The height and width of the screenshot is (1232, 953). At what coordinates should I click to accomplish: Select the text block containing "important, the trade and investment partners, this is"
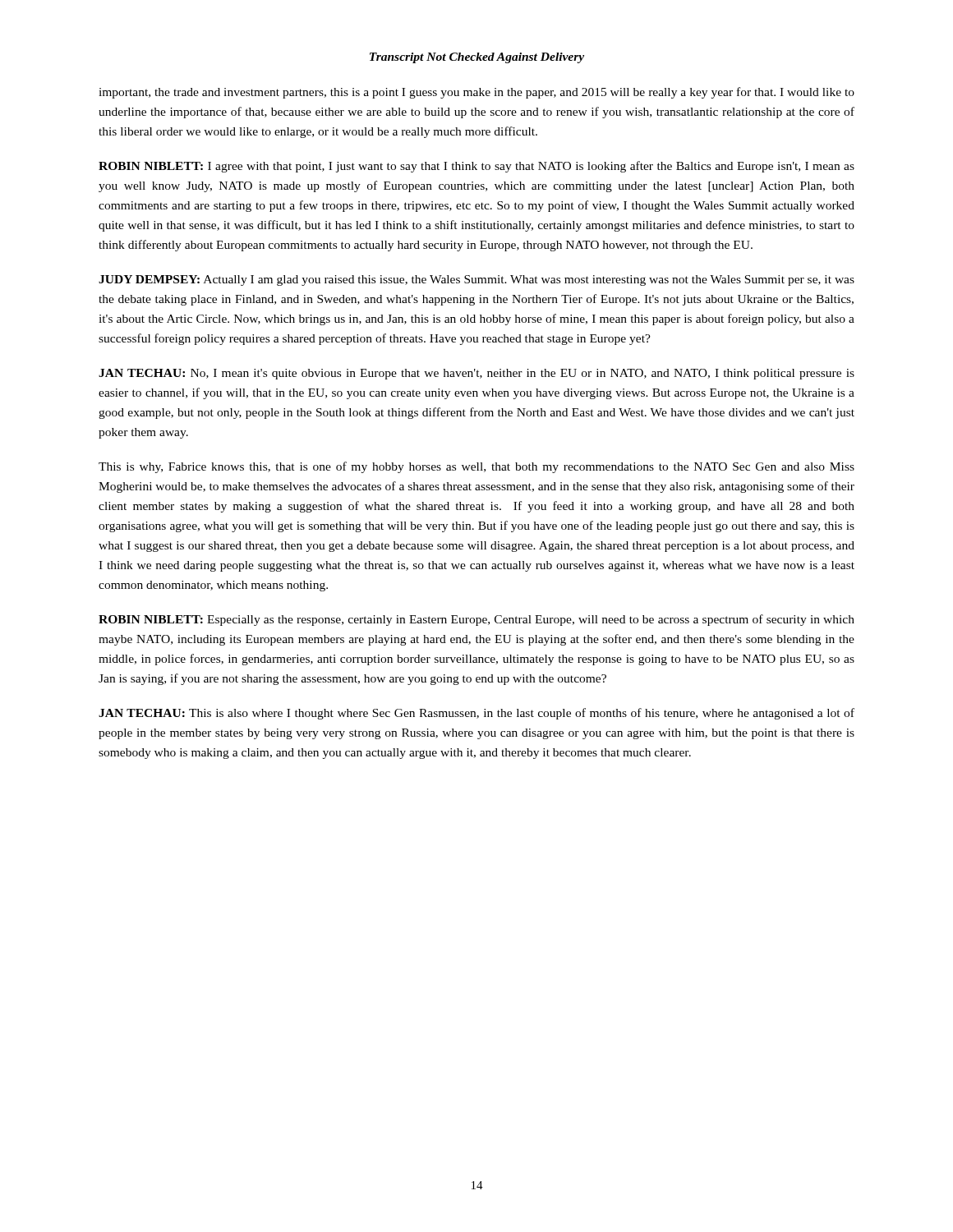476,111
